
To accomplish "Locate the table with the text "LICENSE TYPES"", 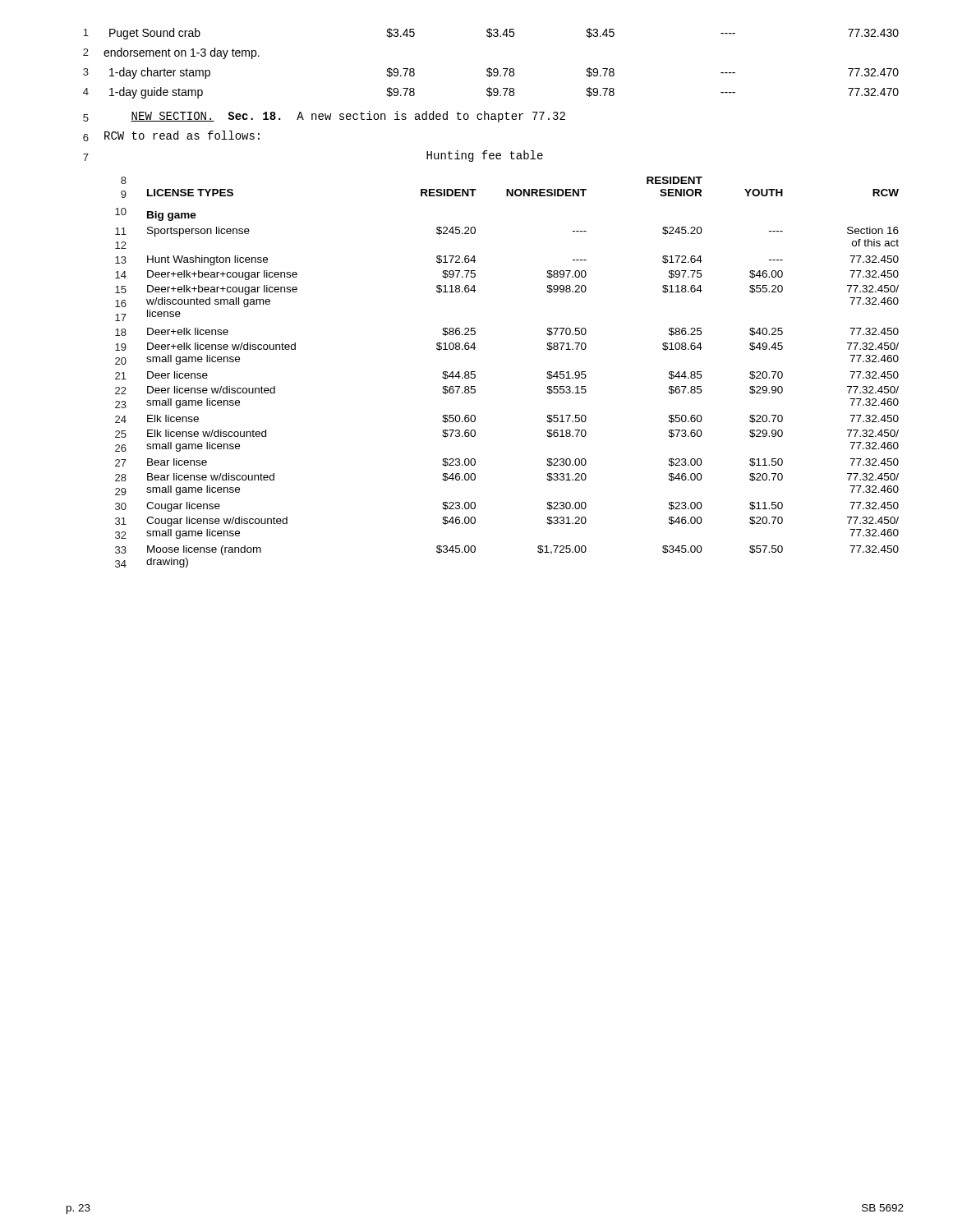I will pos(504,371).
